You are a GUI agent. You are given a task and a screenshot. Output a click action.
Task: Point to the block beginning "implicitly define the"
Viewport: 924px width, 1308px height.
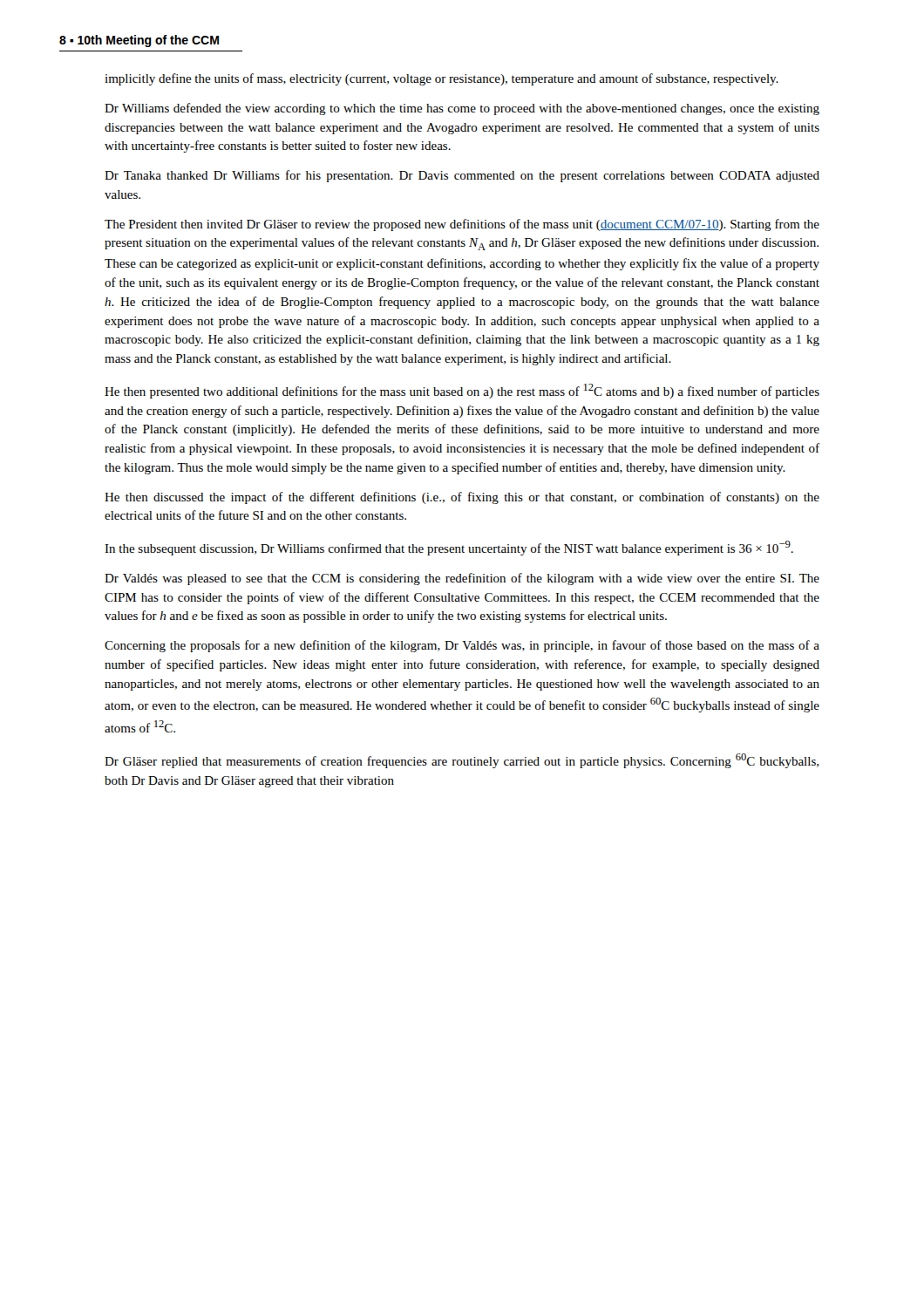point(462,79)
